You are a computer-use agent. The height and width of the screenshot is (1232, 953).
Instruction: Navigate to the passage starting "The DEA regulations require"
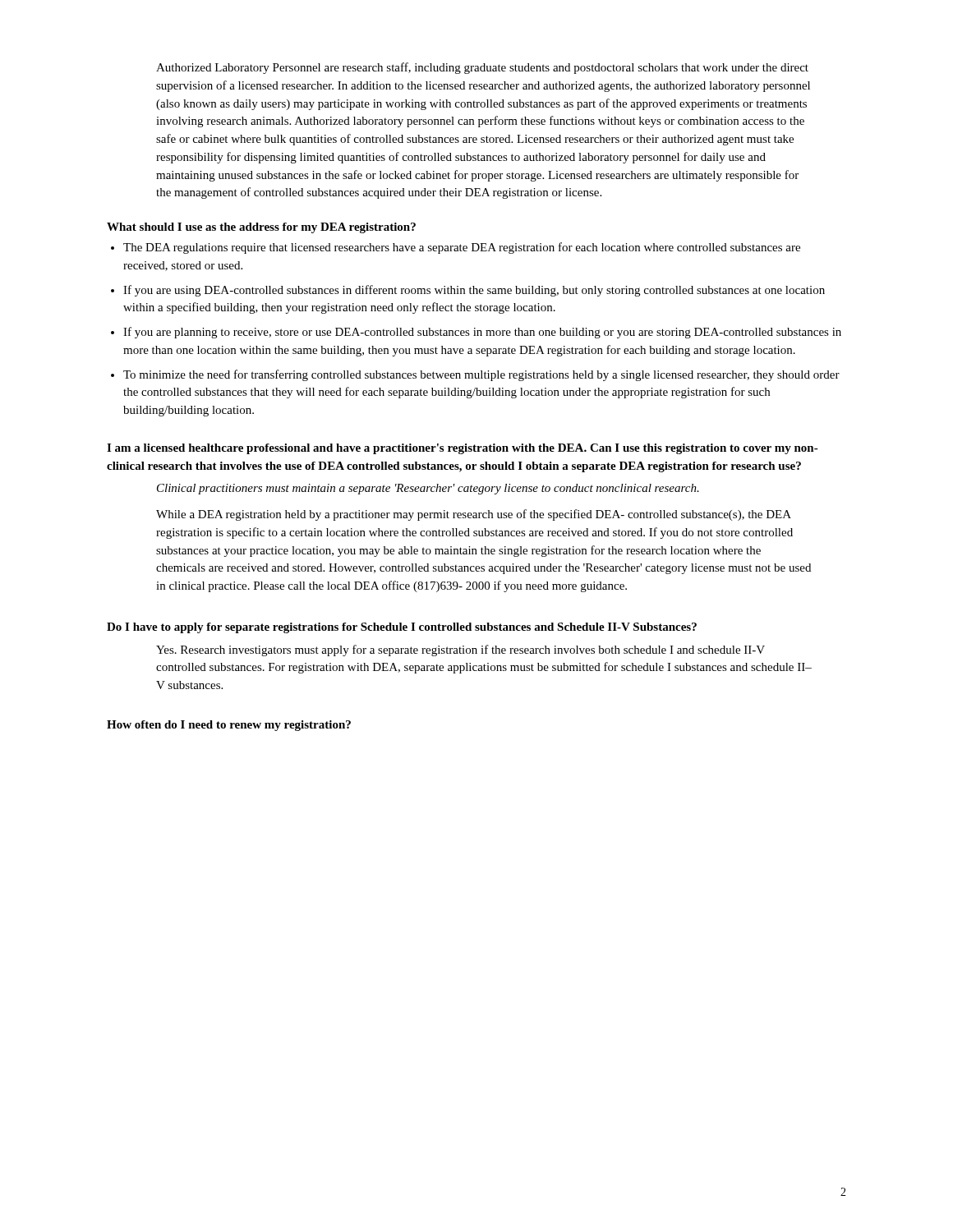point(462,256)
